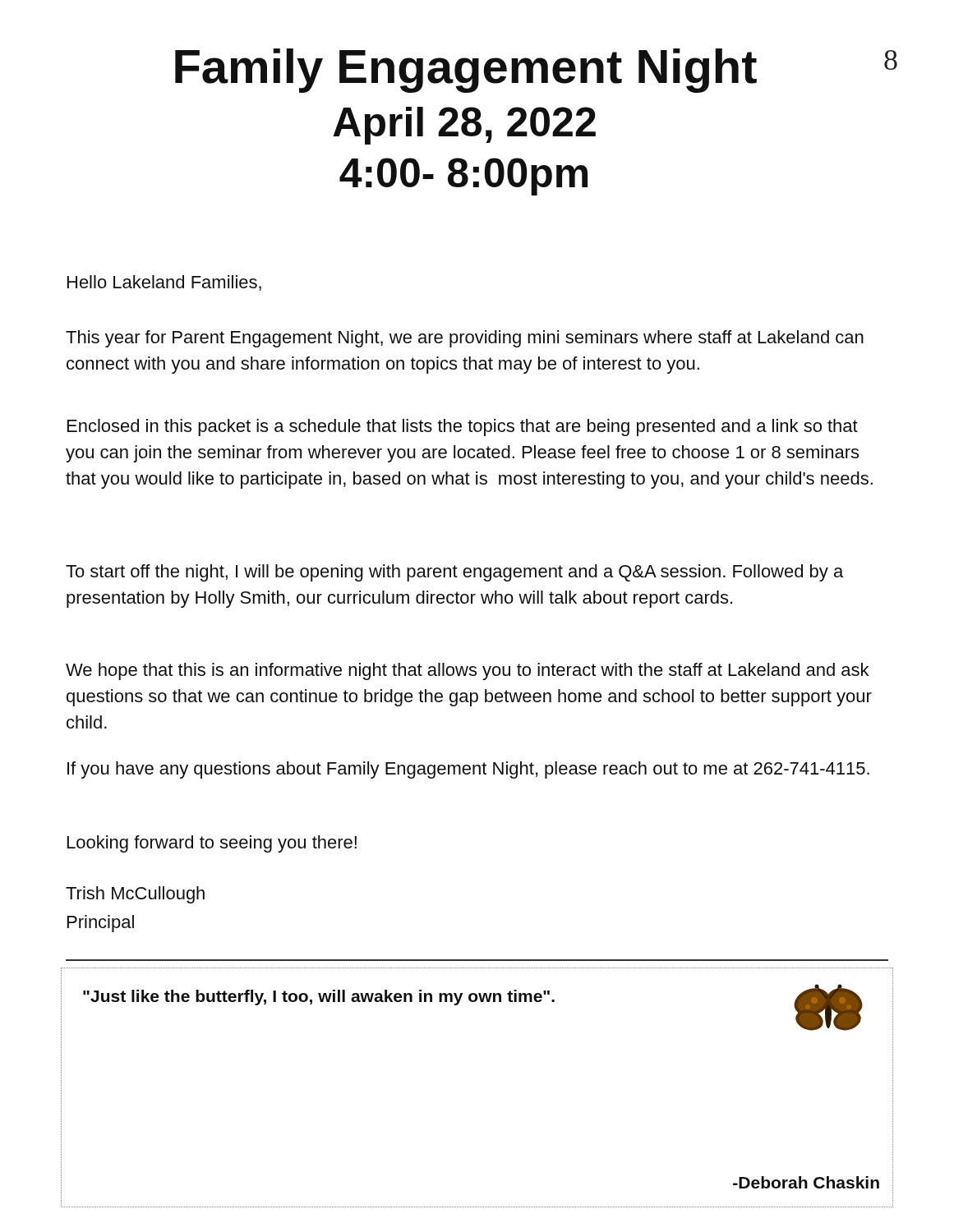Select the element starting "Enclosed in this packet is a schedule"
The width and height of the screenshot is (954, 1232).
tap(470, 452)
